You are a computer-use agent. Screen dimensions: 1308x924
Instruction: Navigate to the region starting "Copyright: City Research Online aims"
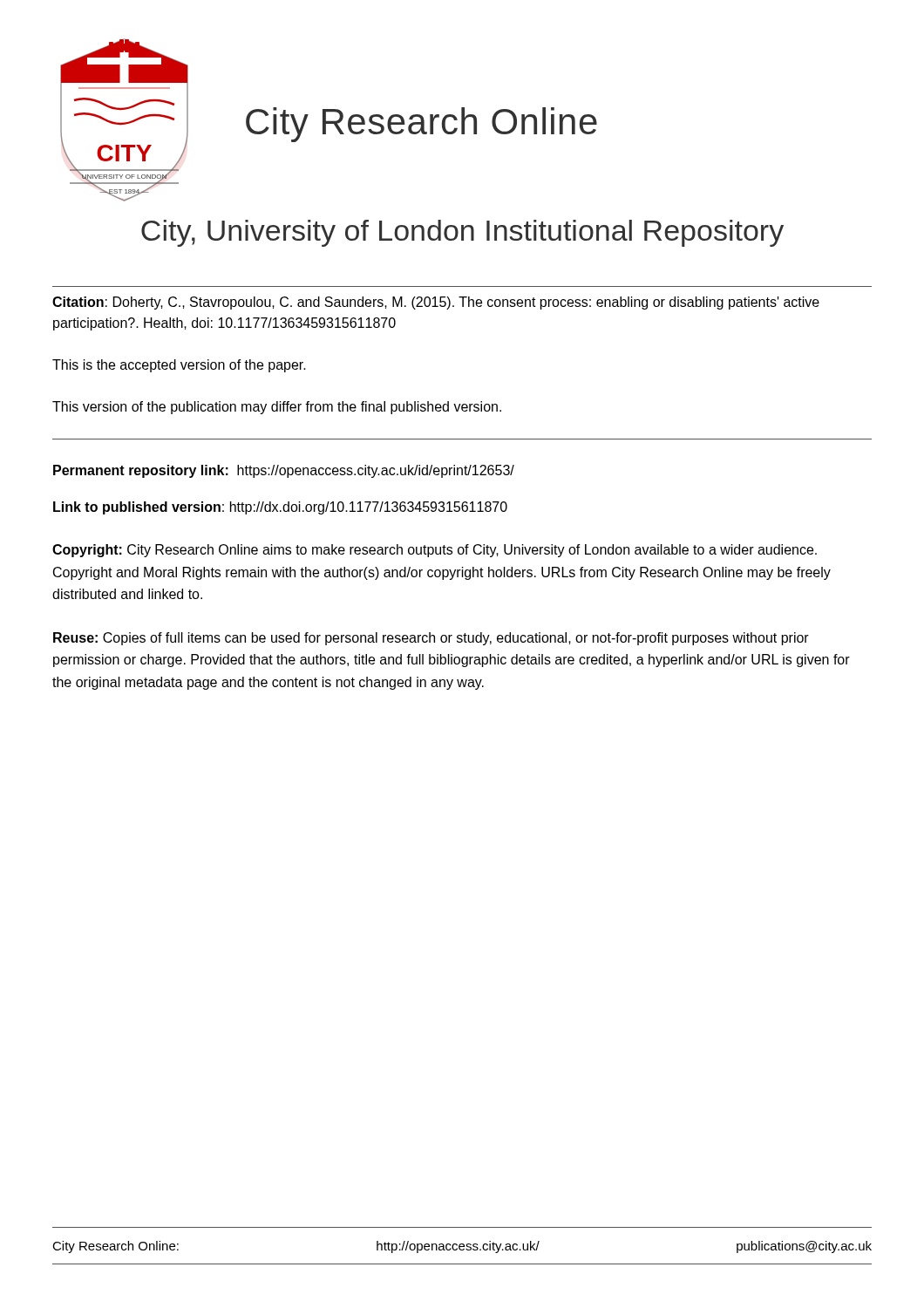click(441, 572)
